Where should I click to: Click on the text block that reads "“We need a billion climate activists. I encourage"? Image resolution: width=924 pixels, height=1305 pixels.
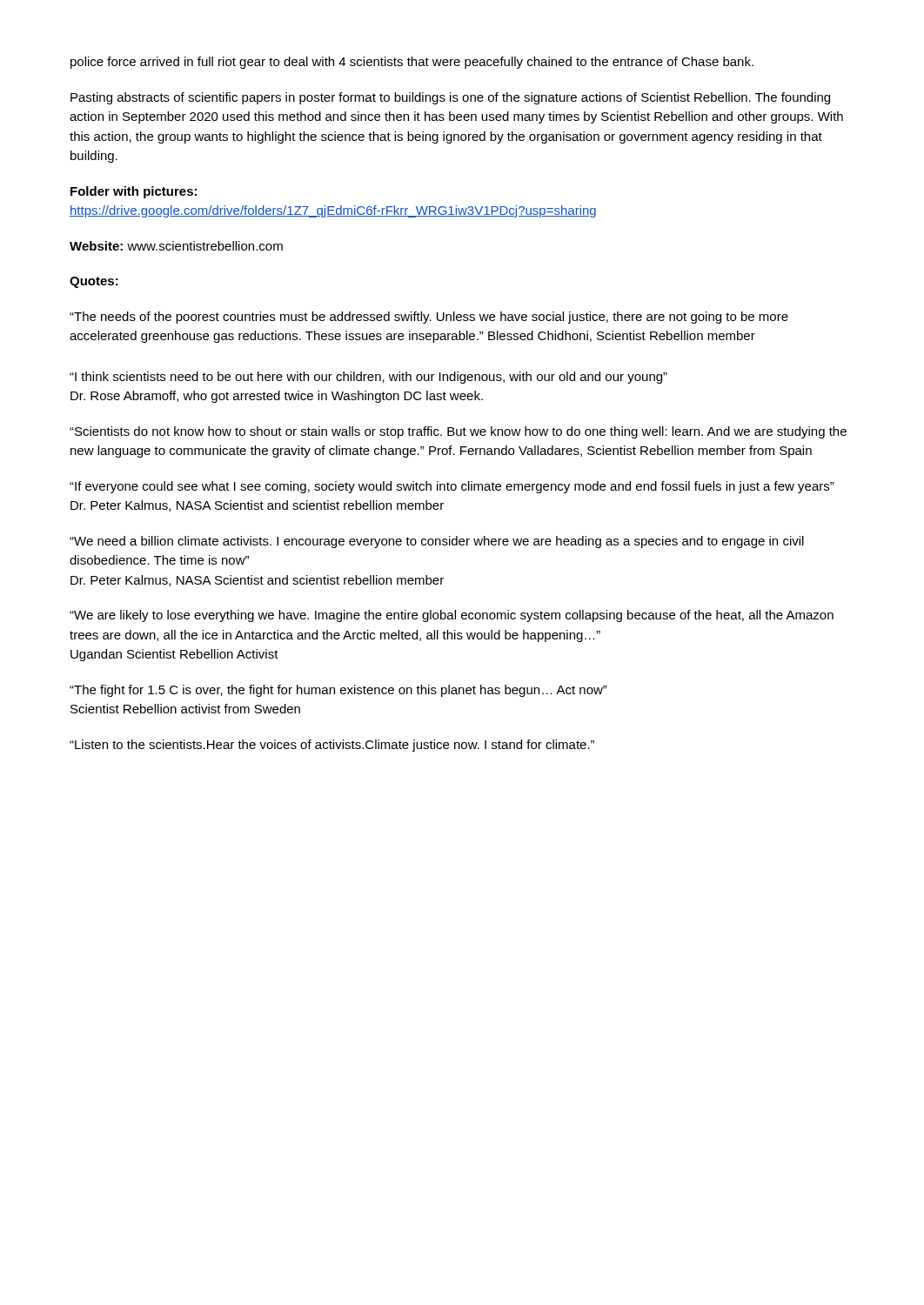pyautogui.click(x=437, y=542)
